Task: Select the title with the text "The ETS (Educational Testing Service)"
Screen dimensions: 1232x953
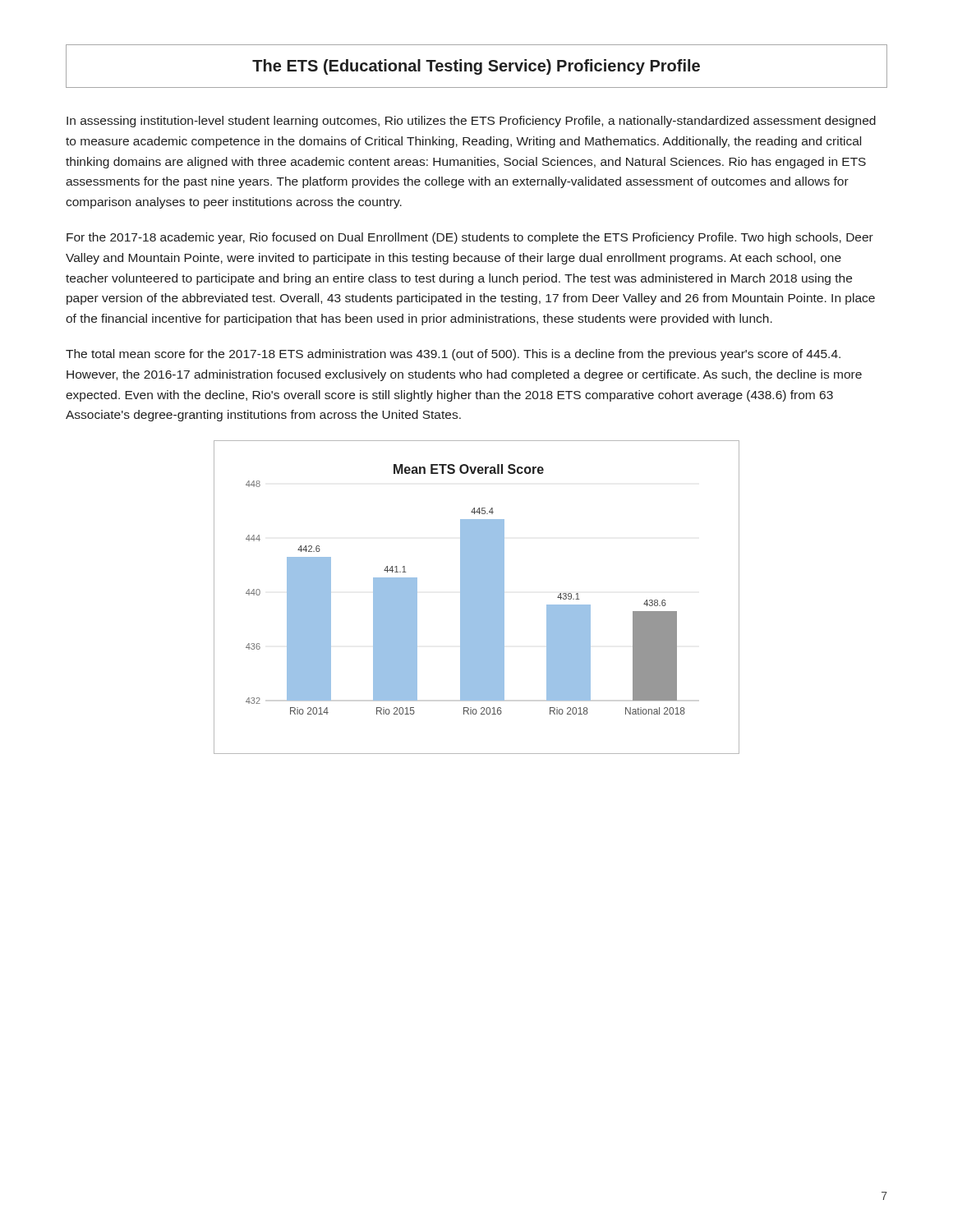Action: coord(476,66)
